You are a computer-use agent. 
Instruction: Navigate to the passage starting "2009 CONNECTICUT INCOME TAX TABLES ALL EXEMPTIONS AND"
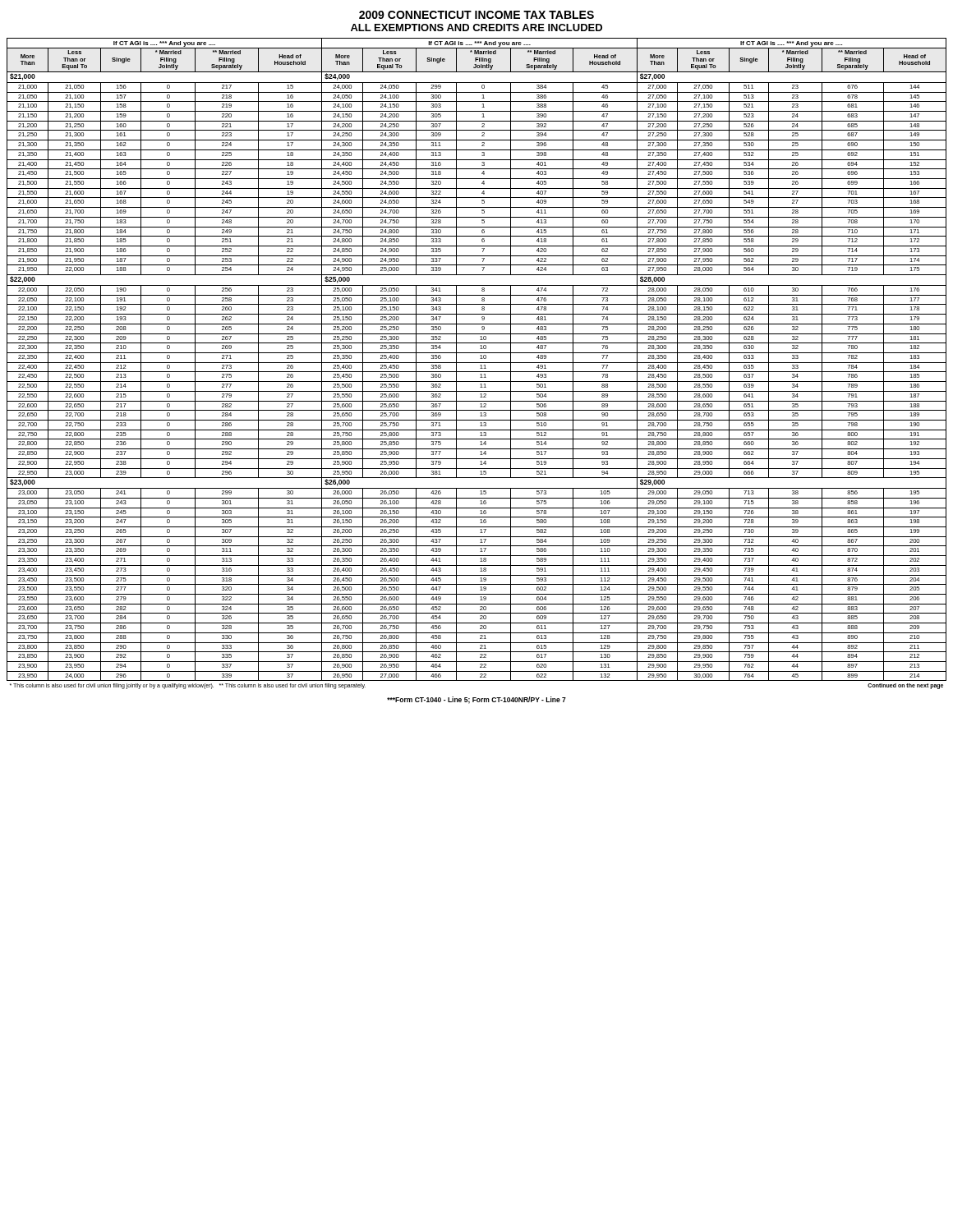click(476, 21)
